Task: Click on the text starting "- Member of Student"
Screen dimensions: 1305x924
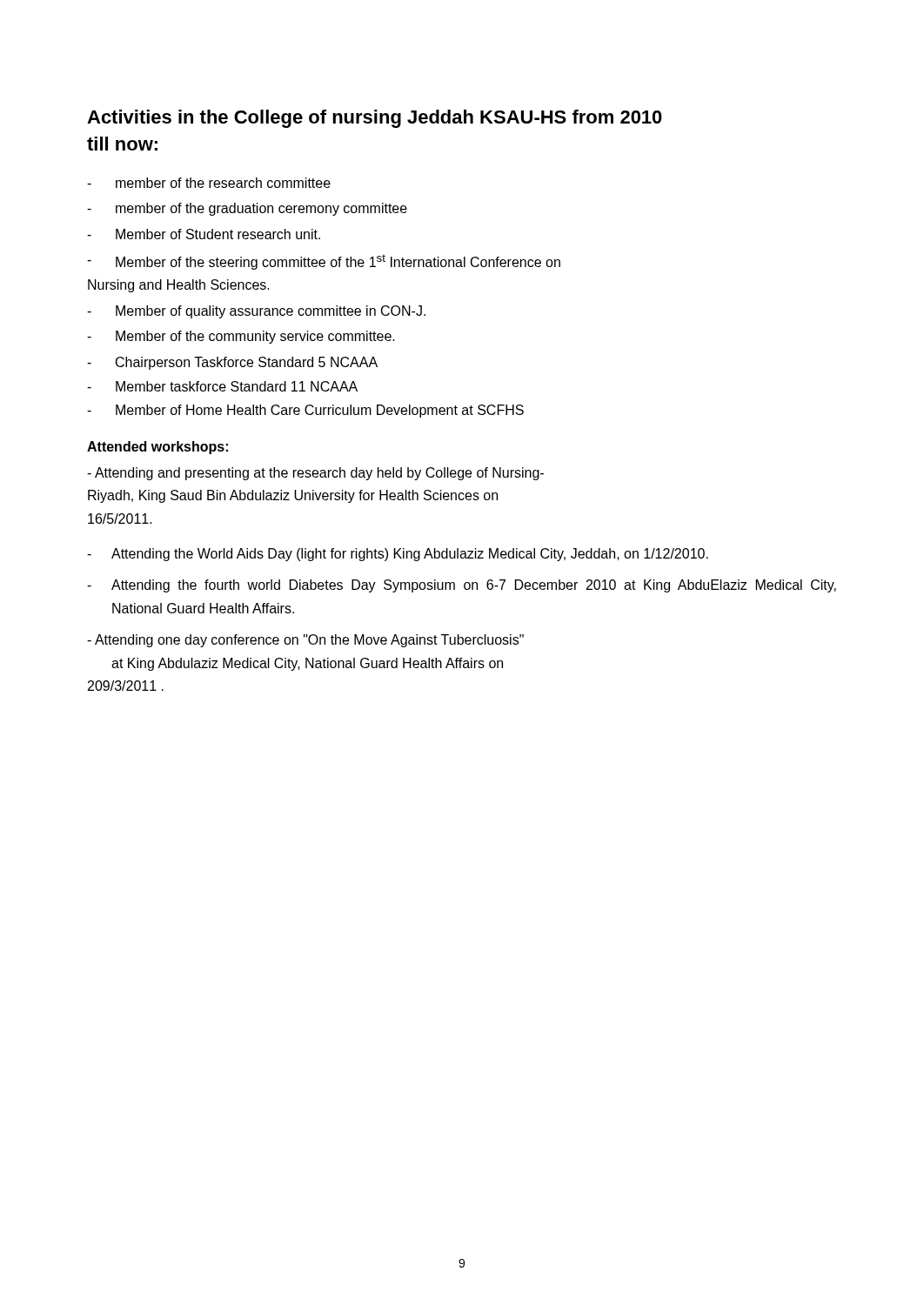Action: pos(204,234)
